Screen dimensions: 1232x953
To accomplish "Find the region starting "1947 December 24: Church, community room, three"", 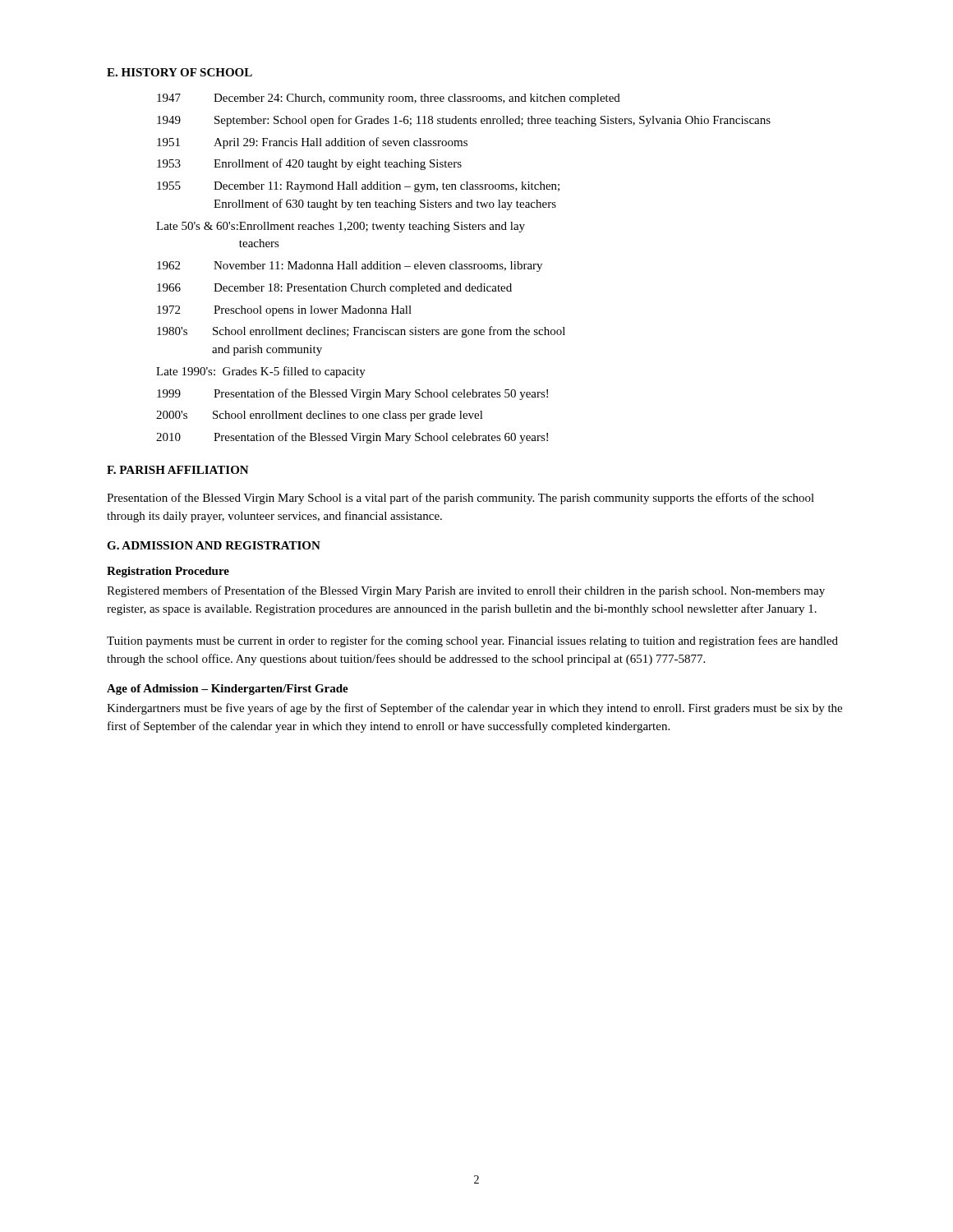I will [501, 98].
